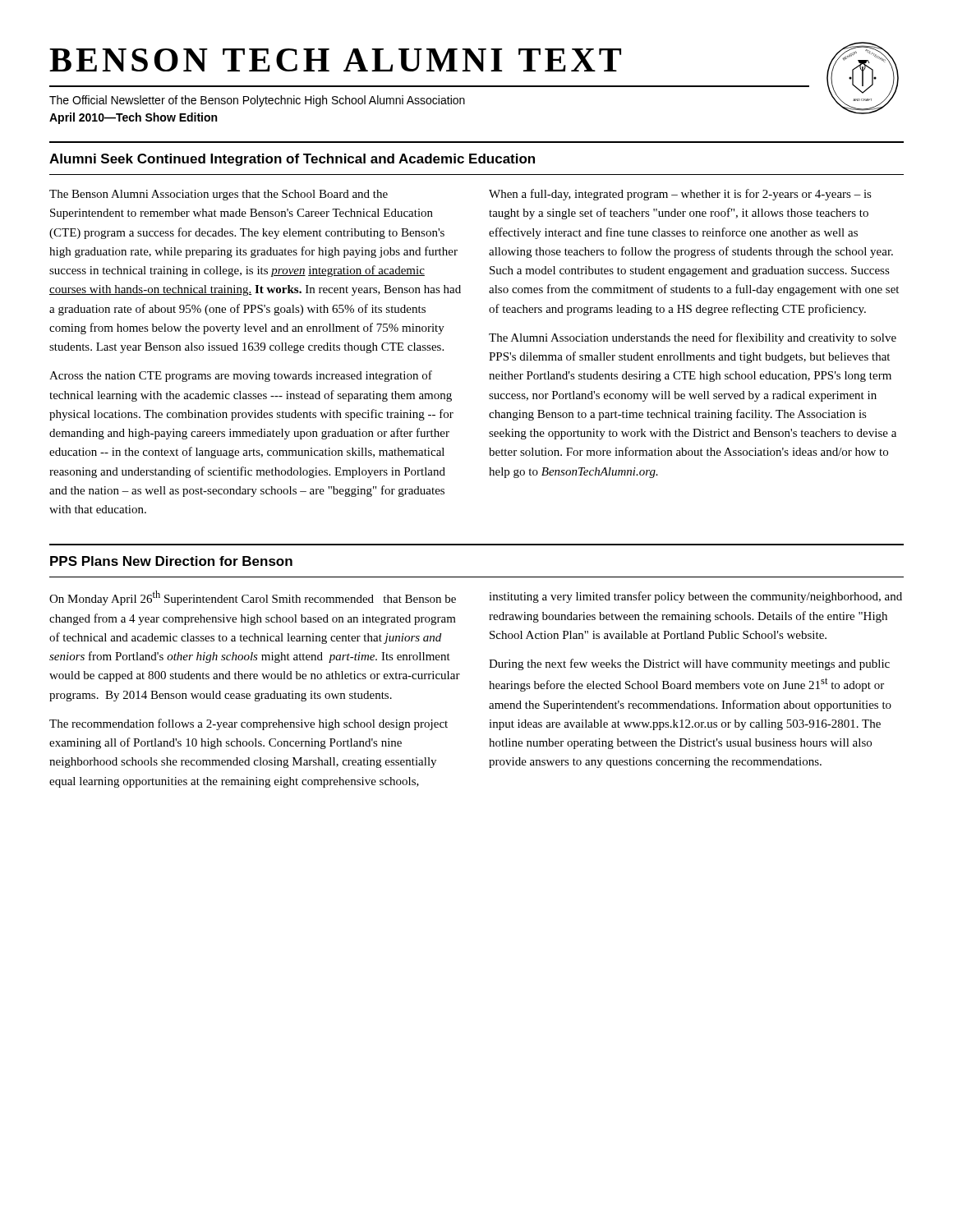Navigate to the region starting "The Alumni Association understands"
The image size is (953, 1232).
[696, 405]
